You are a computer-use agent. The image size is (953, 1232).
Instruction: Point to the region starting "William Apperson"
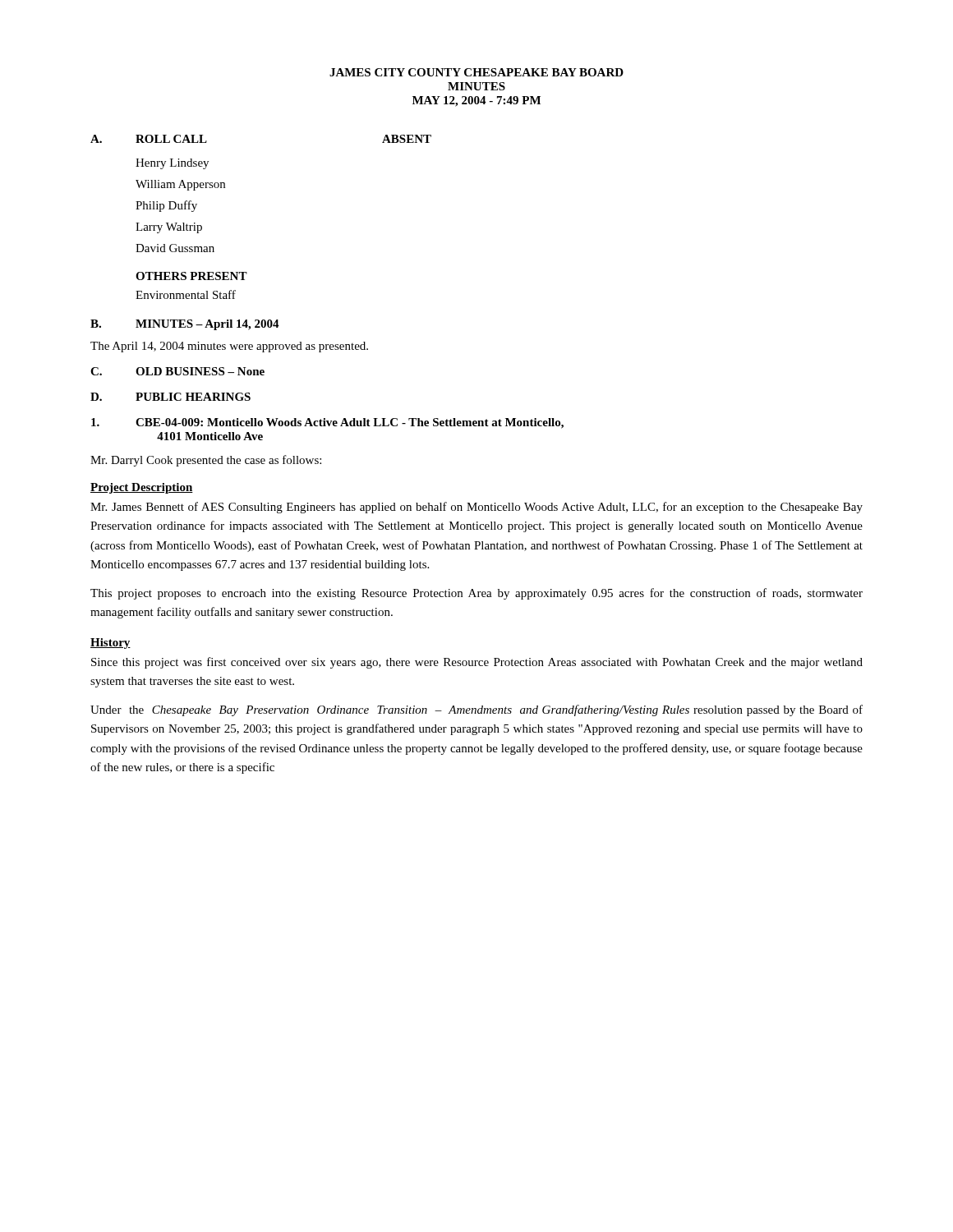click(x=181, y=184)
